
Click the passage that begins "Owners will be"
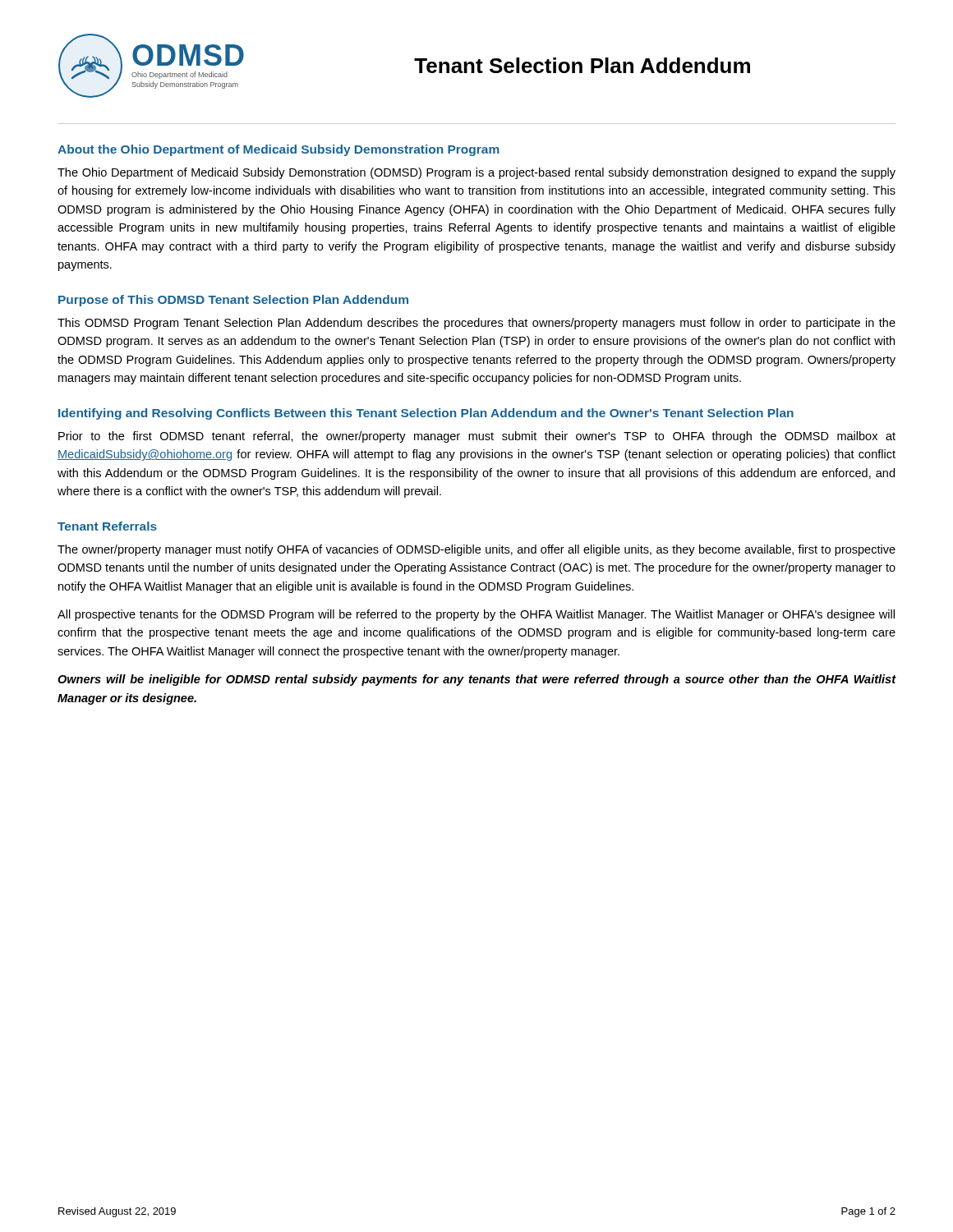point(476,689)
